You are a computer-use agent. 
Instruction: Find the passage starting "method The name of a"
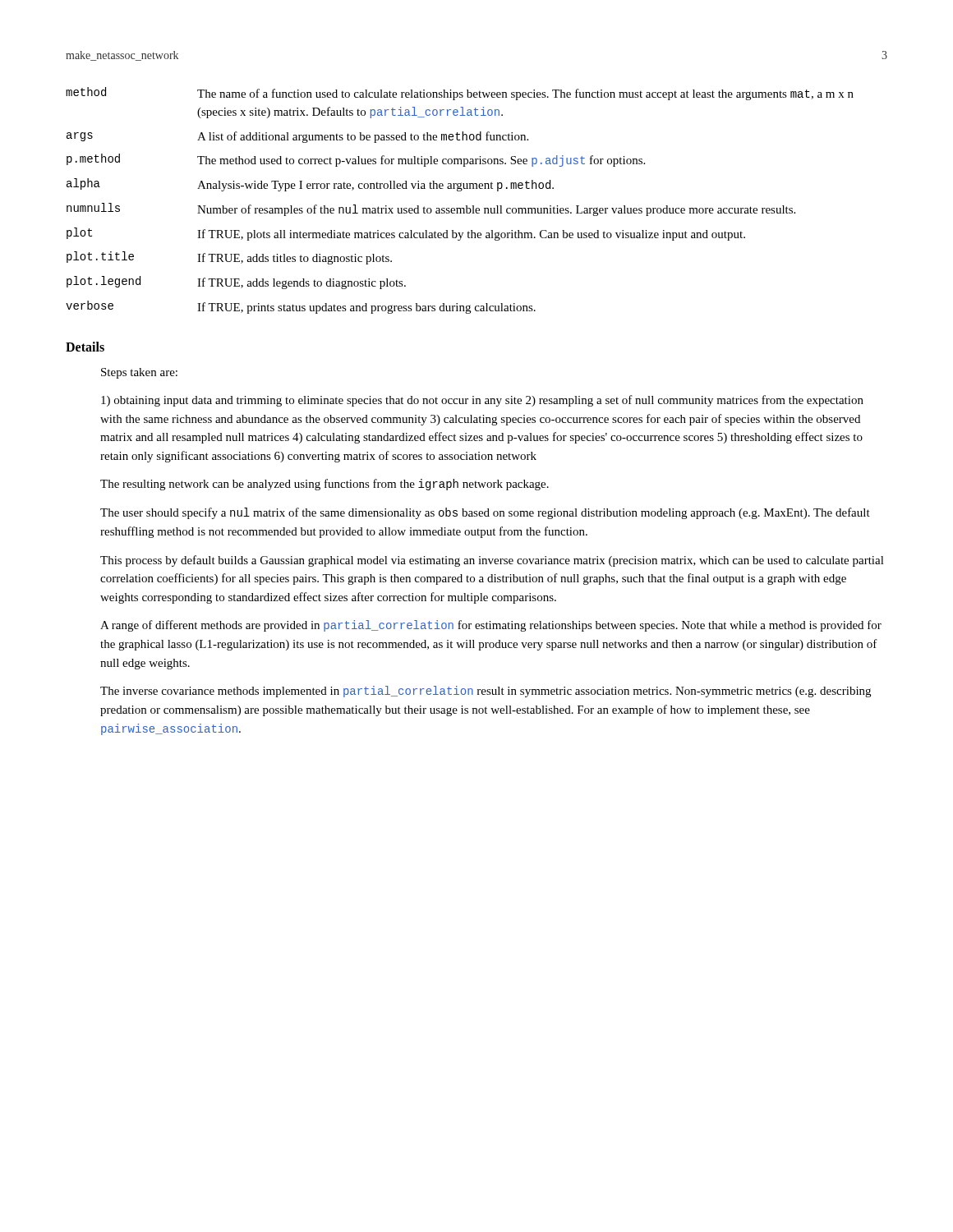coord(476,103)
